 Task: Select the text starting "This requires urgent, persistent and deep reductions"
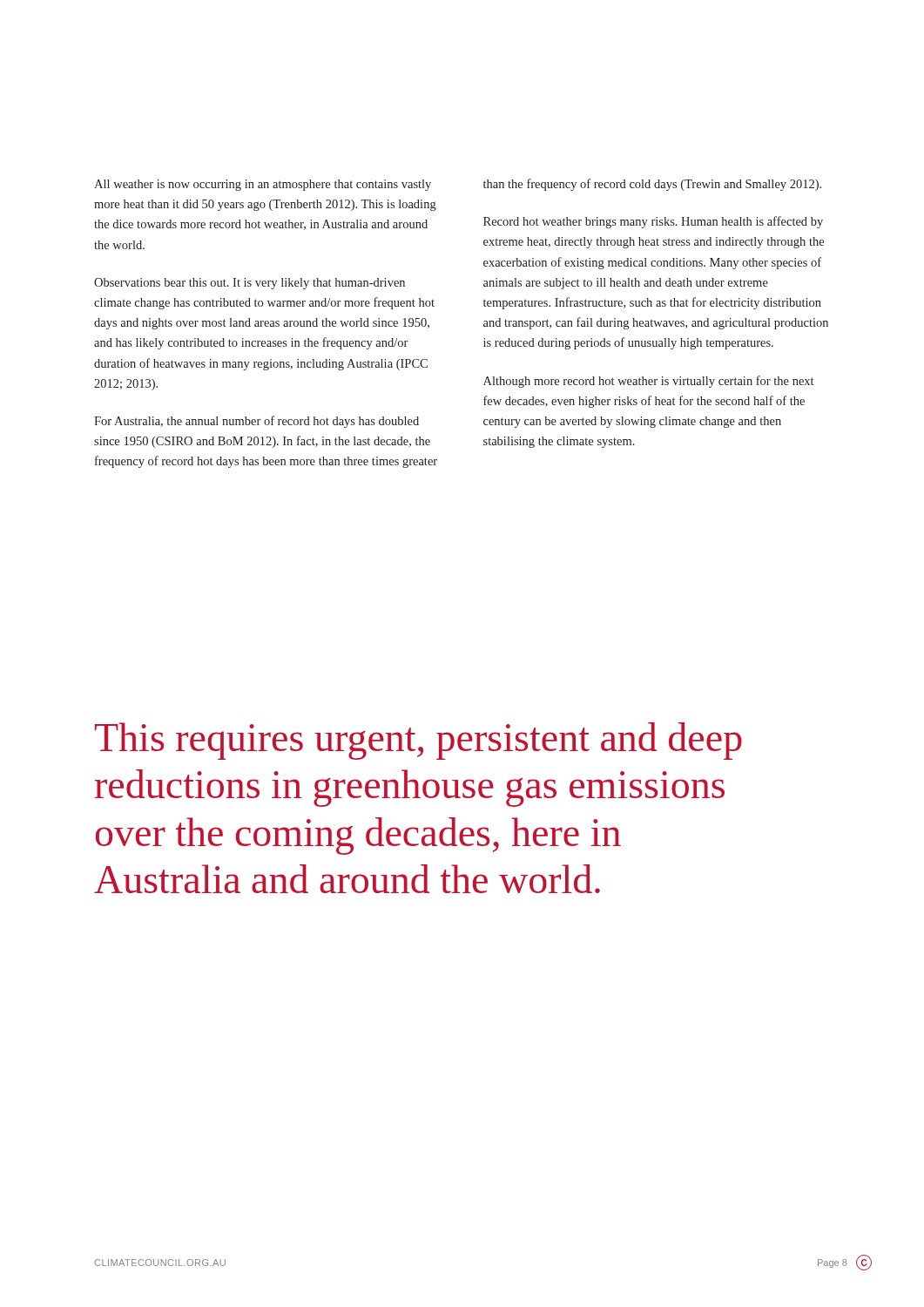[x=425, y=809]
